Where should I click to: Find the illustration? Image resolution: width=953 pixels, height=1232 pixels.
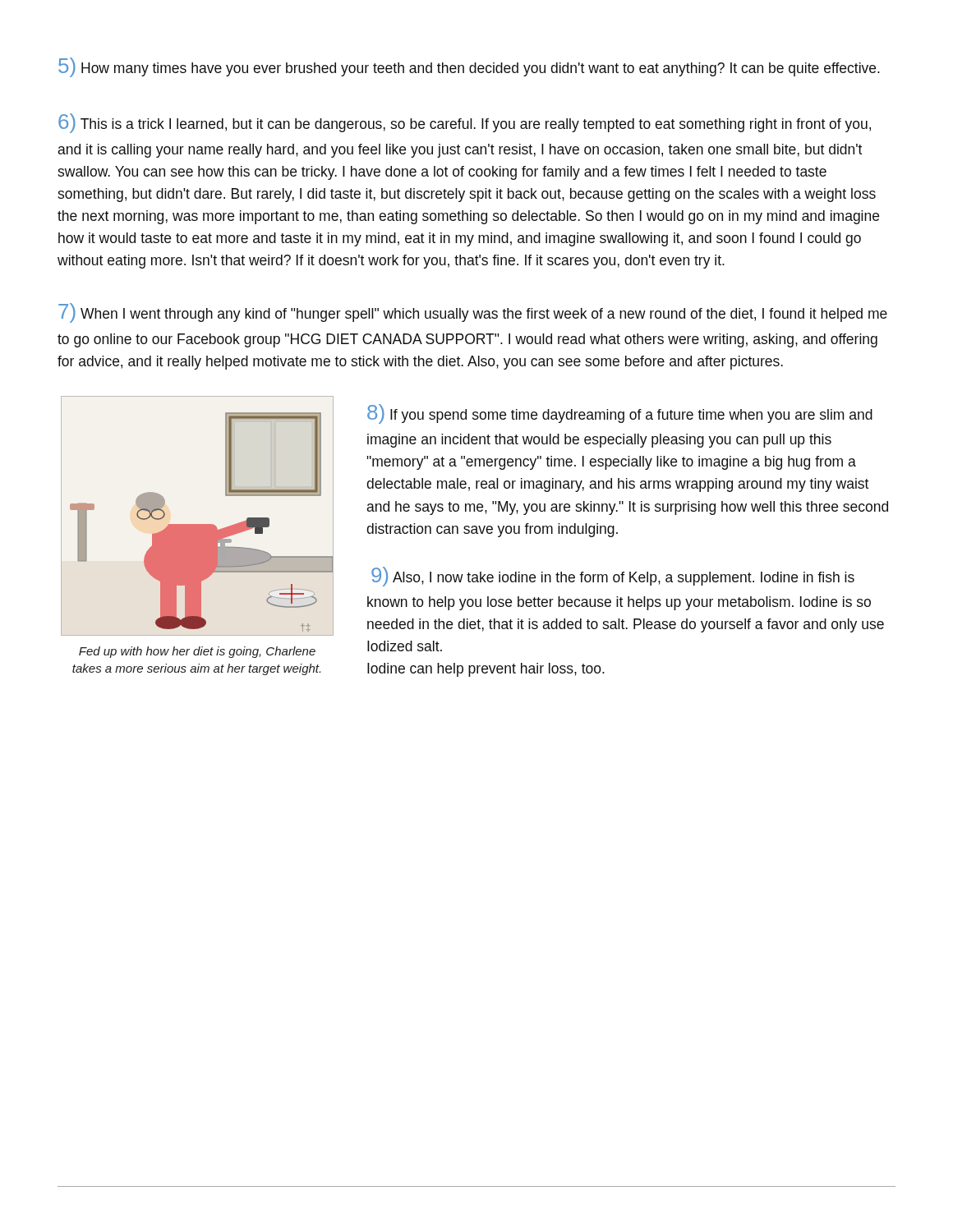[x=197, y=516]
